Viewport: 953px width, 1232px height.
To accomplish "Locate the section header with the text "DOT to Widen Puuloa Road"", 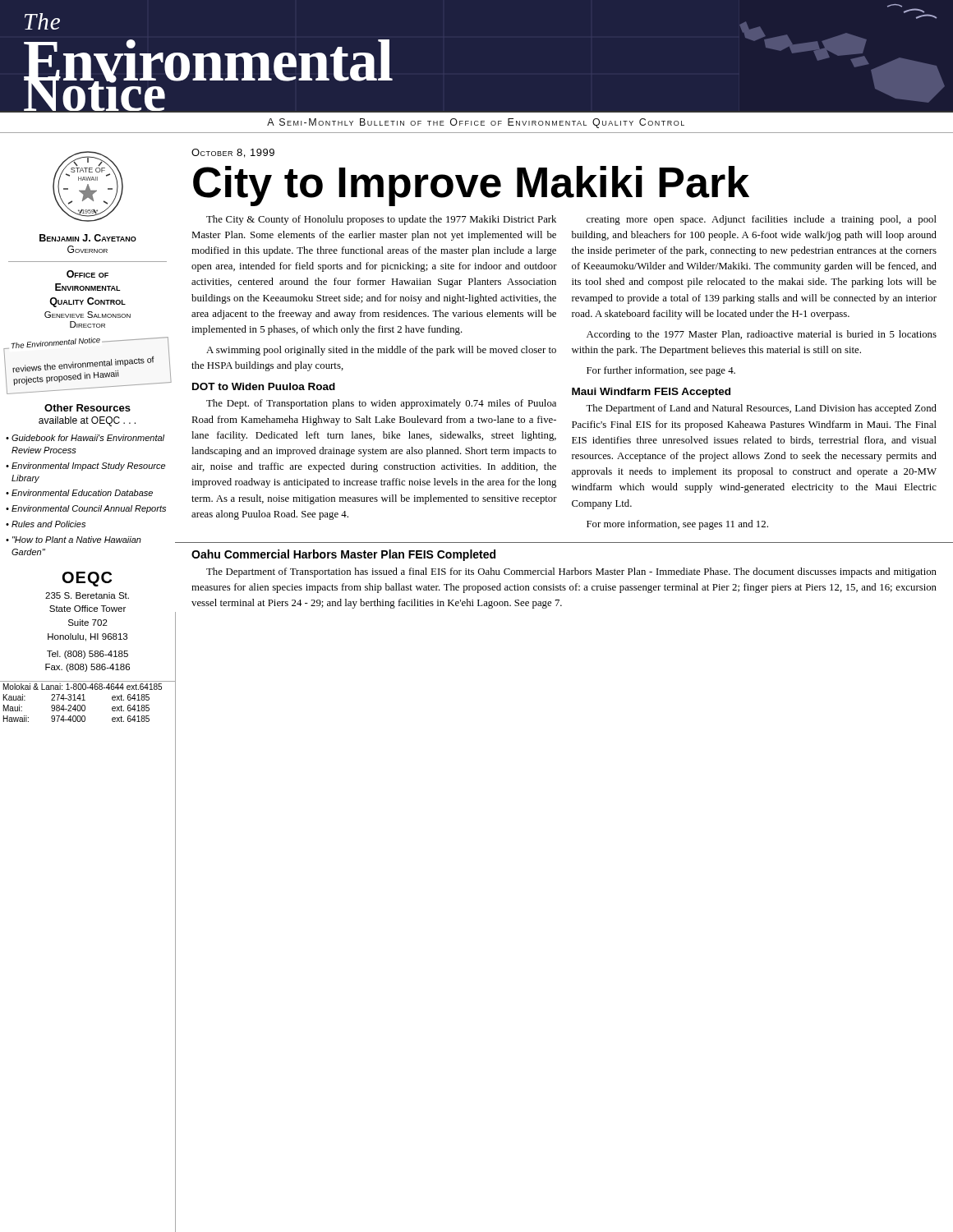I will click(263, 387).
